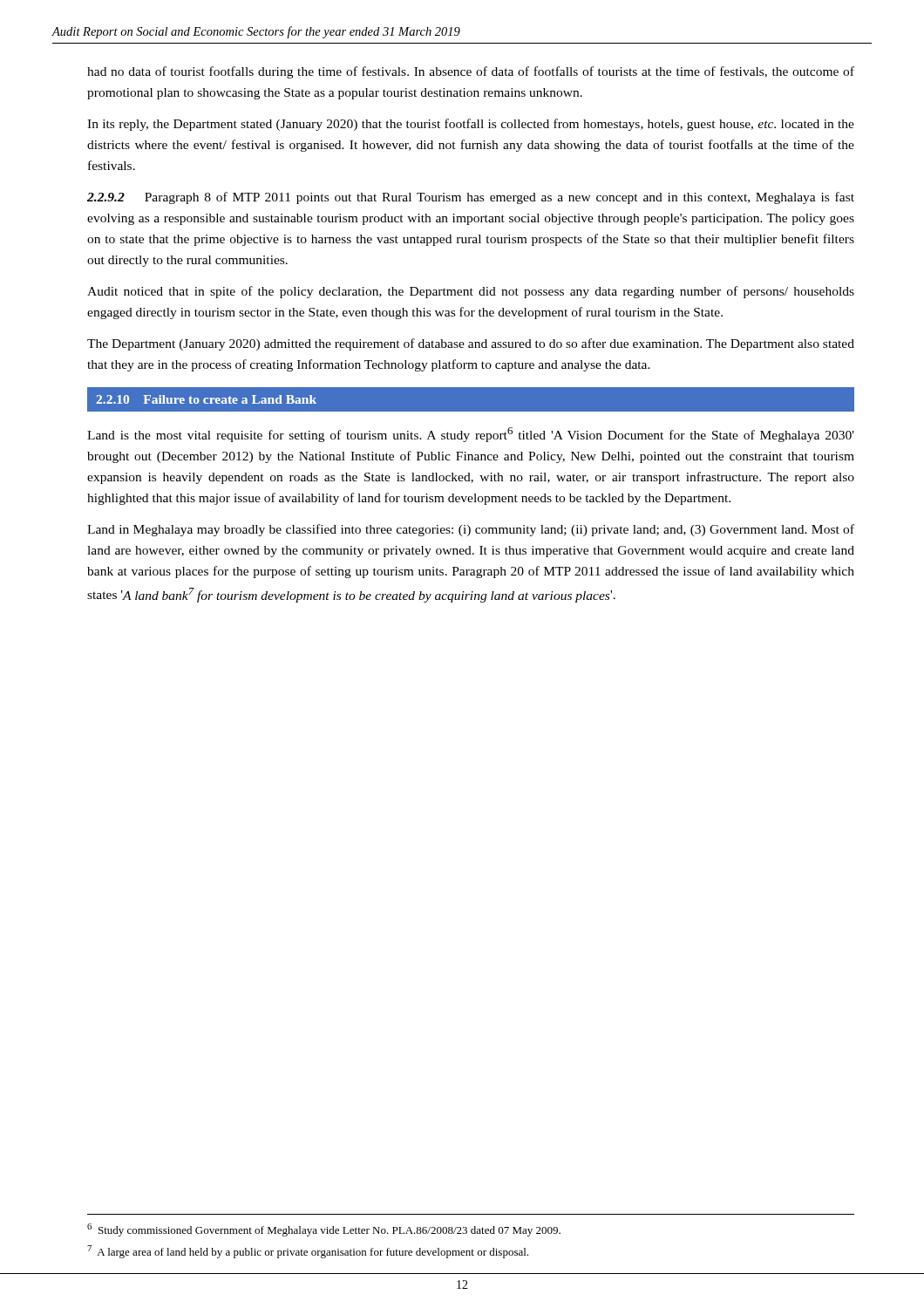Screen dimensions: 1308x924
Task: Point to the region starting "7 A large area of land held"
Action: [x=471, y=1252]
